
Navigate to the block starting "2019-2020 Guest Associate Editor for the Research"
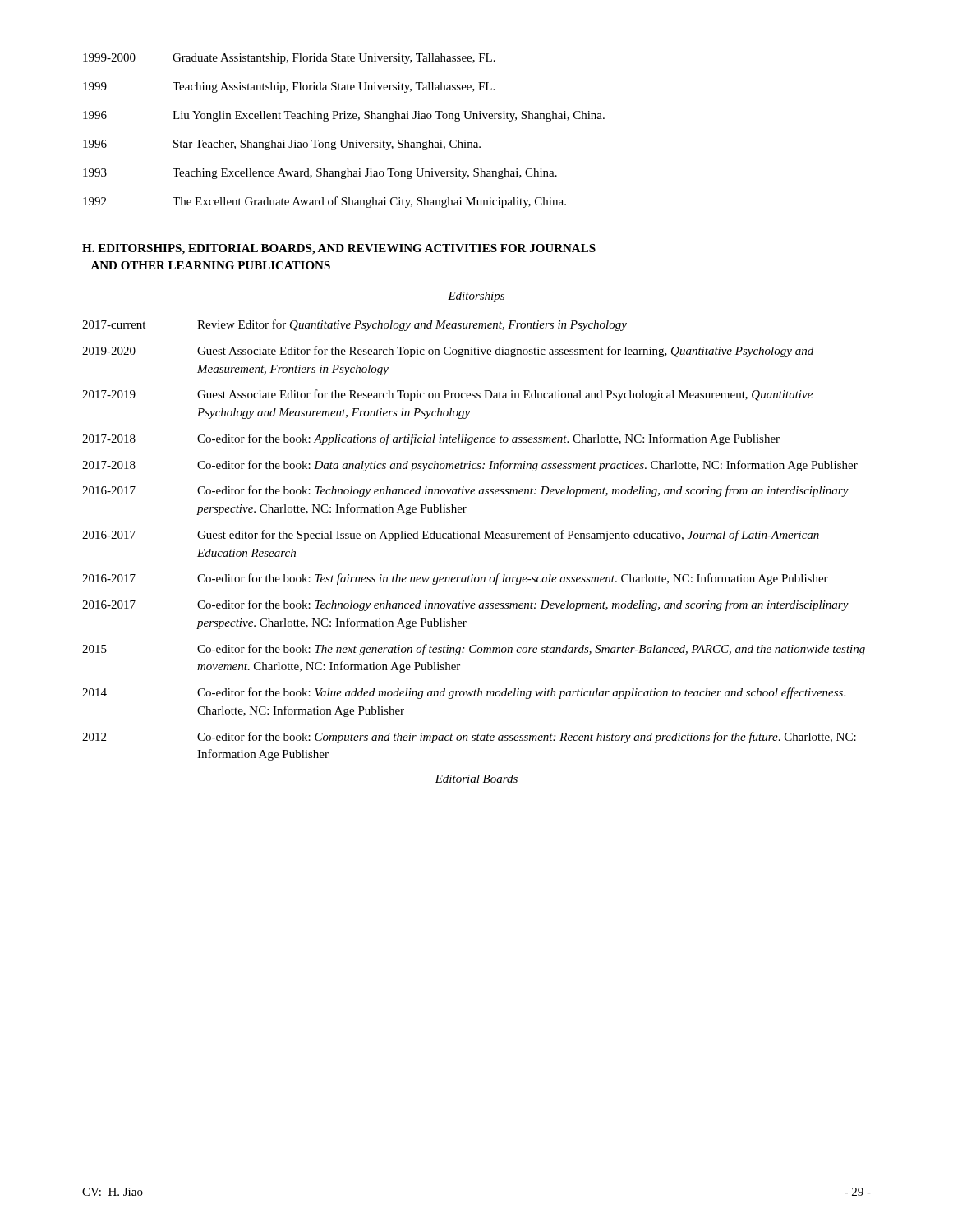pos(476,360)
